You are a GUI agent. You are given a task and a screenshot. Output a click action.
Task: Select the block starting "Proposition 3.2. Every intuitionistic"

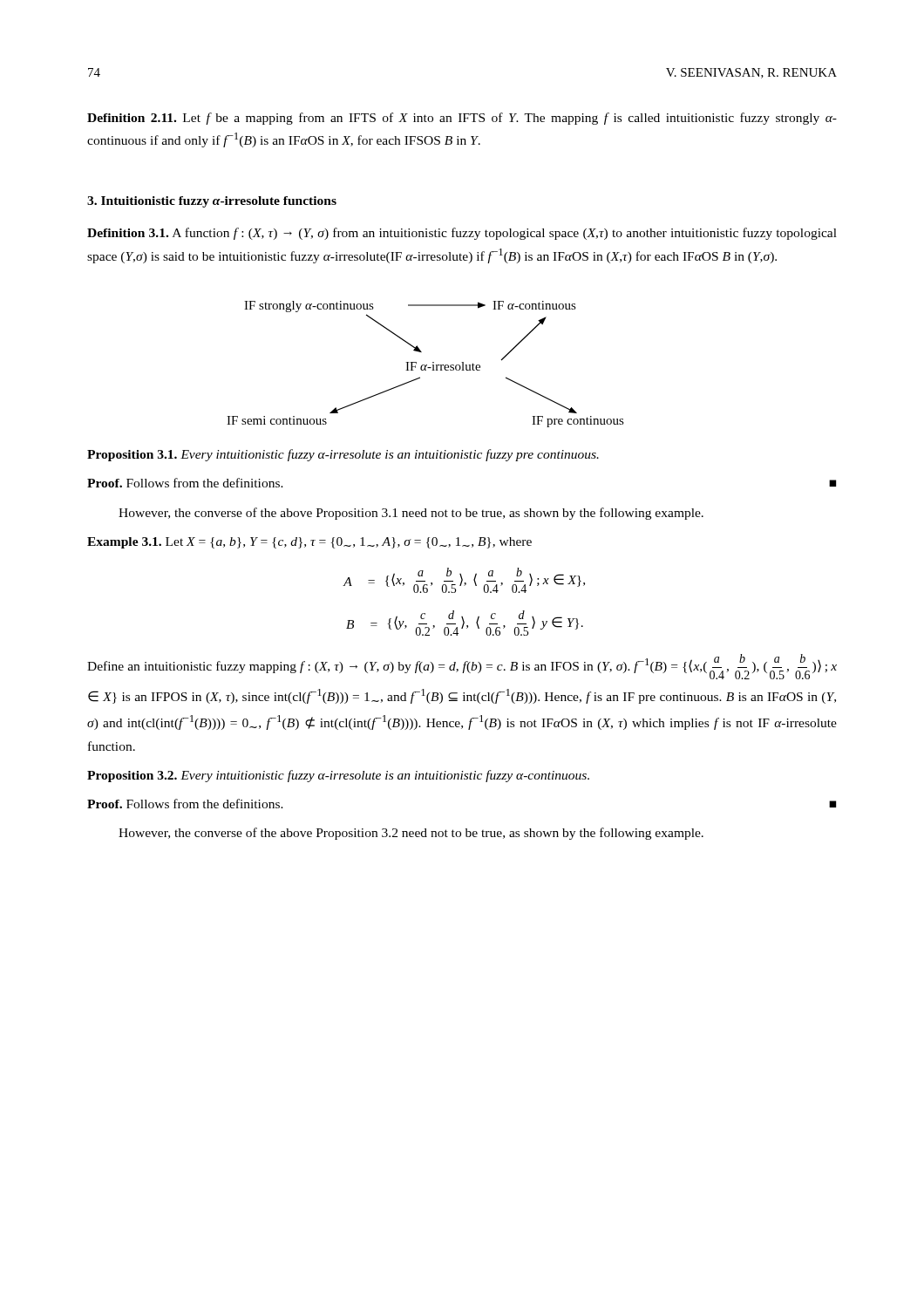(462, 775)
